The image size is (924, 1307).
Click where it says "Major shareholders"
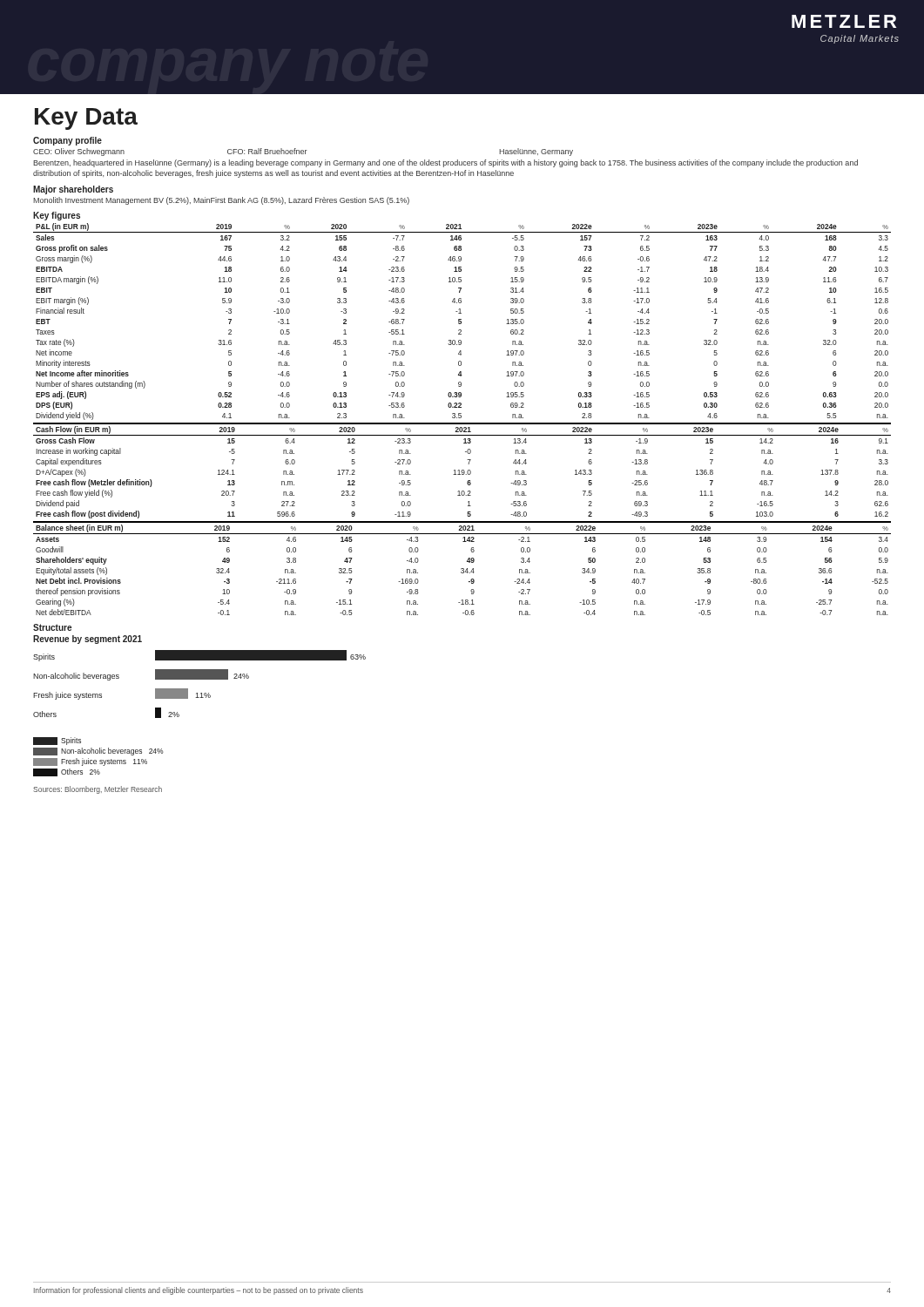coord(73,189)
